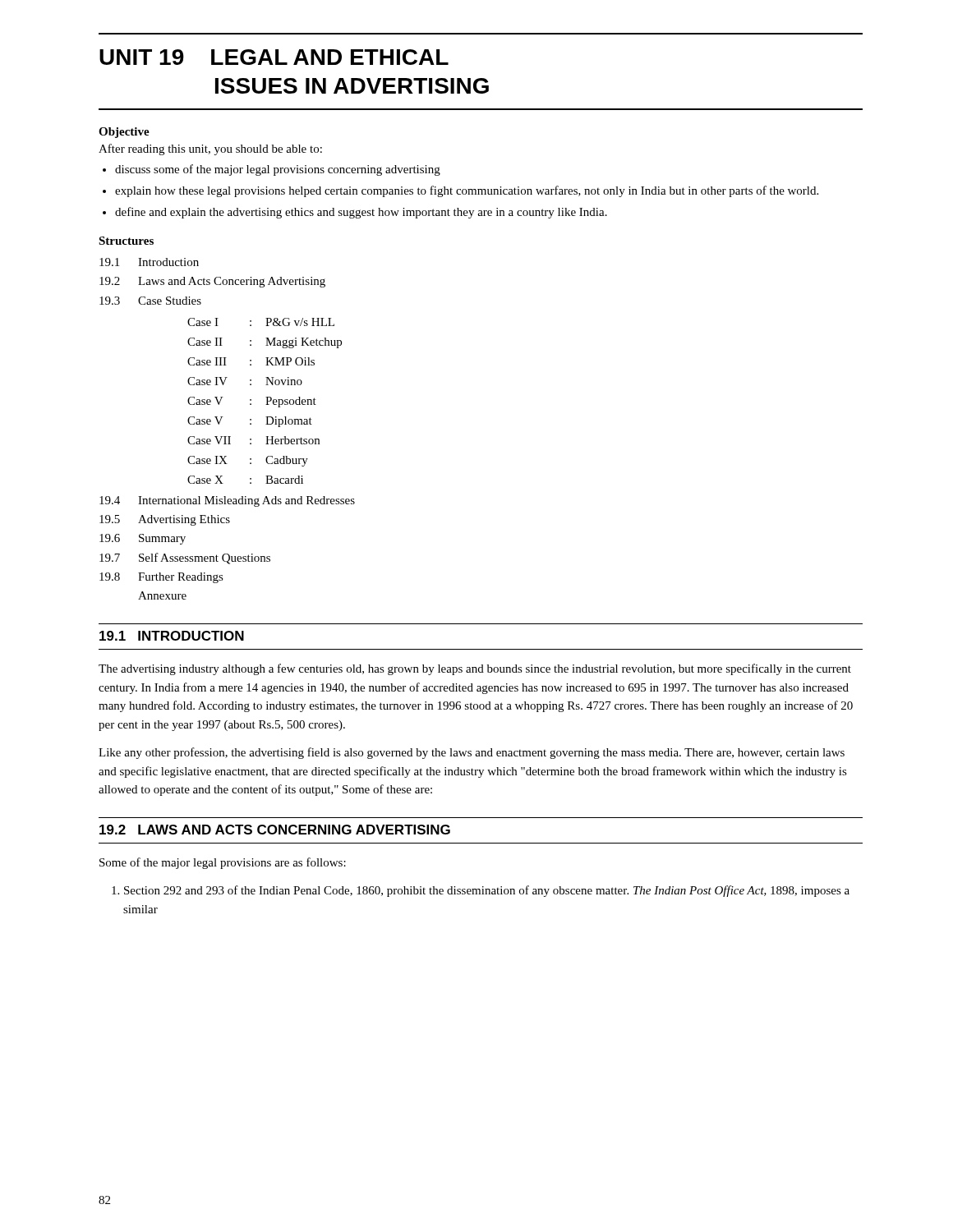Image resolution: width=953 pixels, height=1232 pixels.
Task: Click on the list item that says "Section 292 and 293 of the Indian Penal"
Action: pos(493,900)
